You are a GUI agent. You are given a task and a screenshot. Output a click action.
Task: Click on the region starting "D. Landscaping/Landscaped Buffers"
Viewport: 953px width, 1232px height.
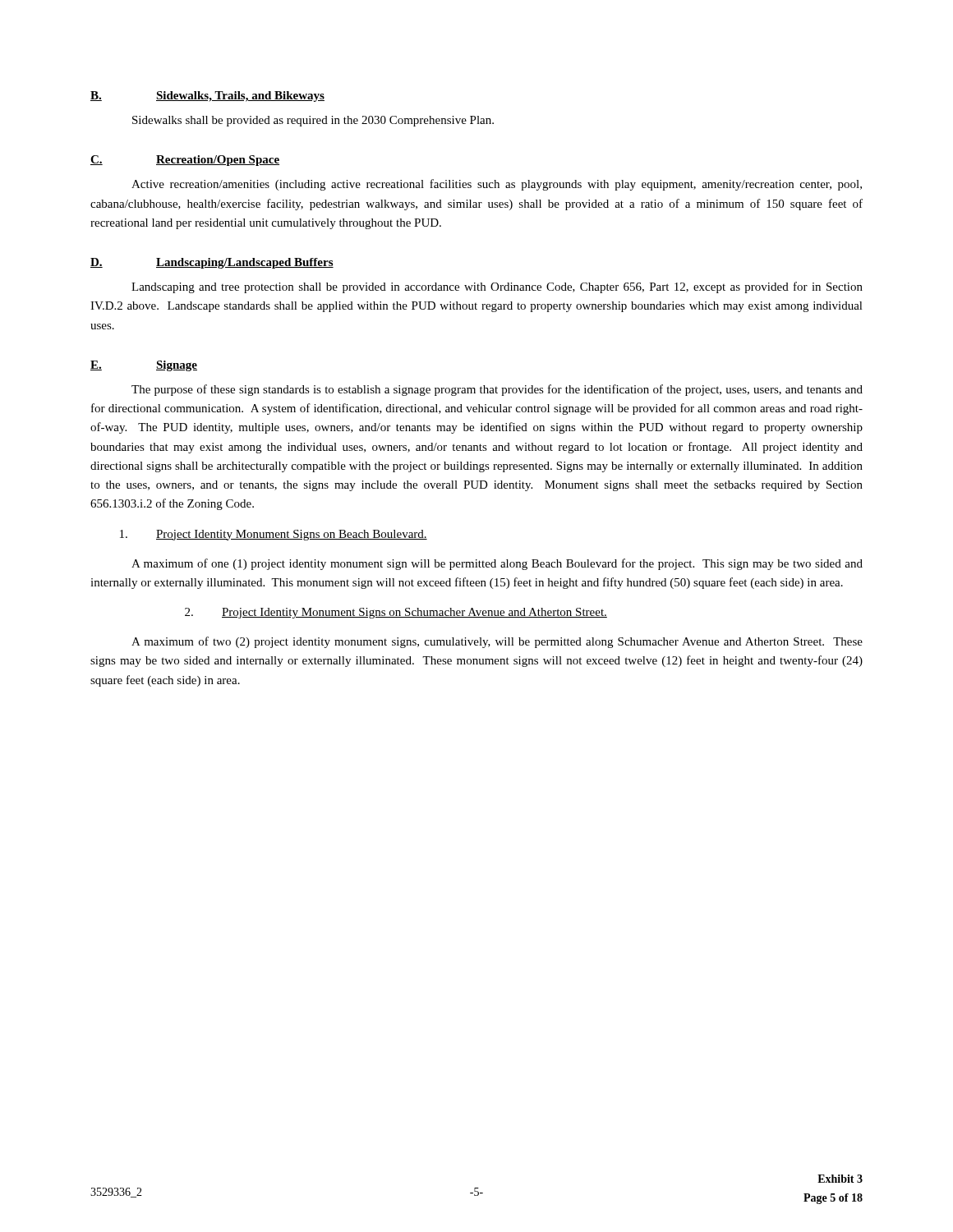pyautogui.click(x=212, y=262)
